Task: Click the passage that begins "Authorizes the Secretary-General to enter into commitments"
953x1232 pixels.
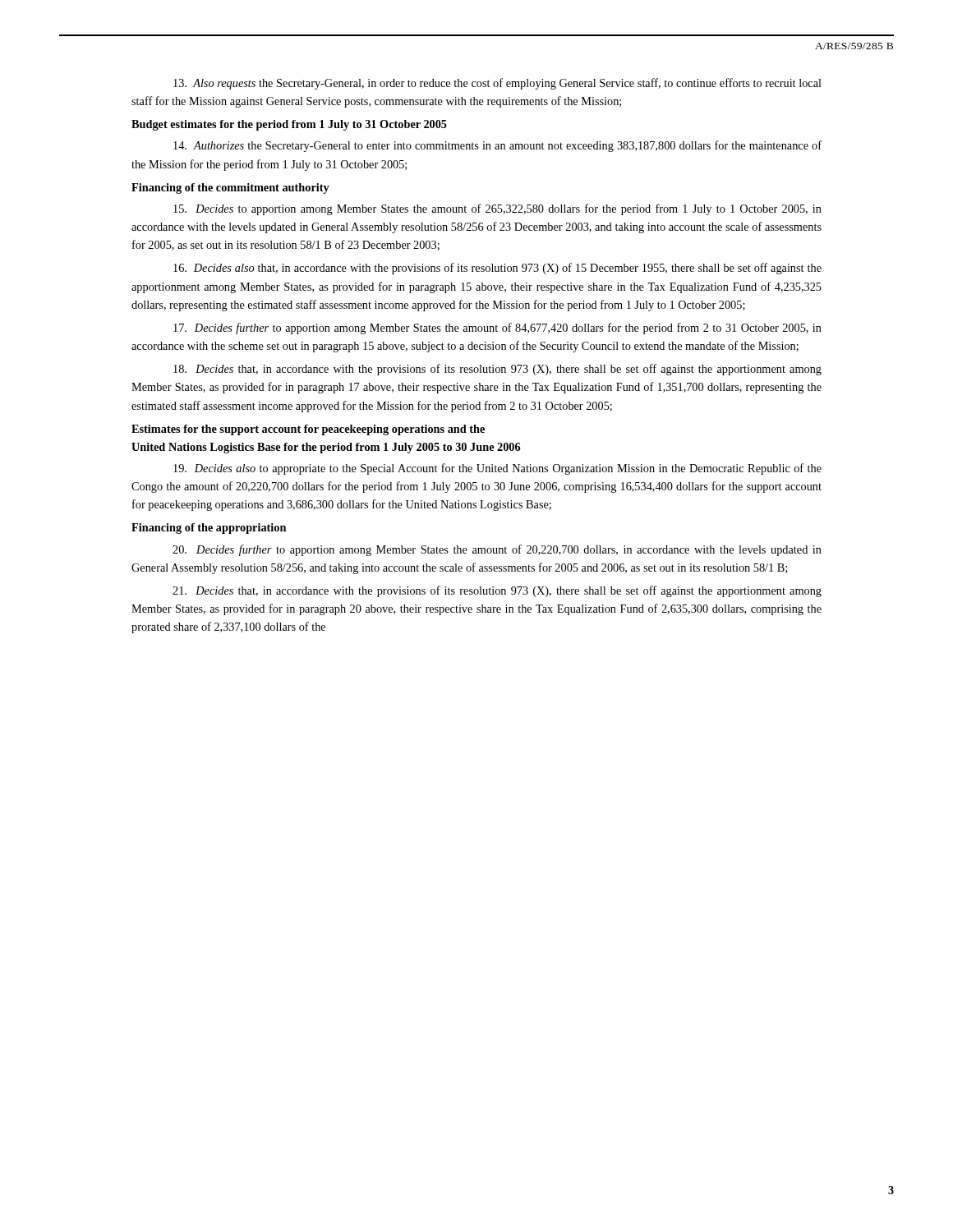Action: point(476,155)
